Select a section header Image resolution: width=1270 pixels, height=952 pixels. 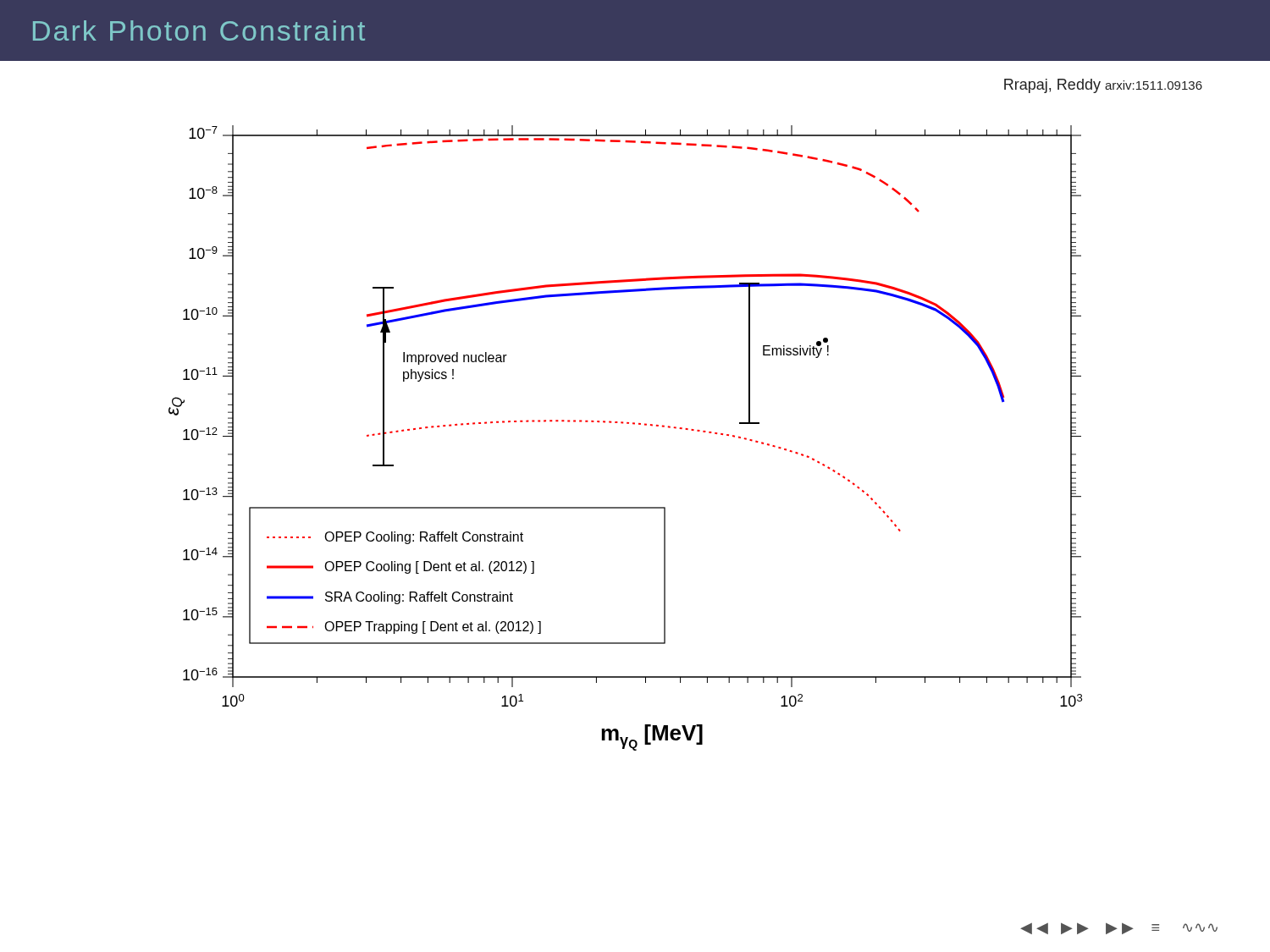tap(199, 30)
